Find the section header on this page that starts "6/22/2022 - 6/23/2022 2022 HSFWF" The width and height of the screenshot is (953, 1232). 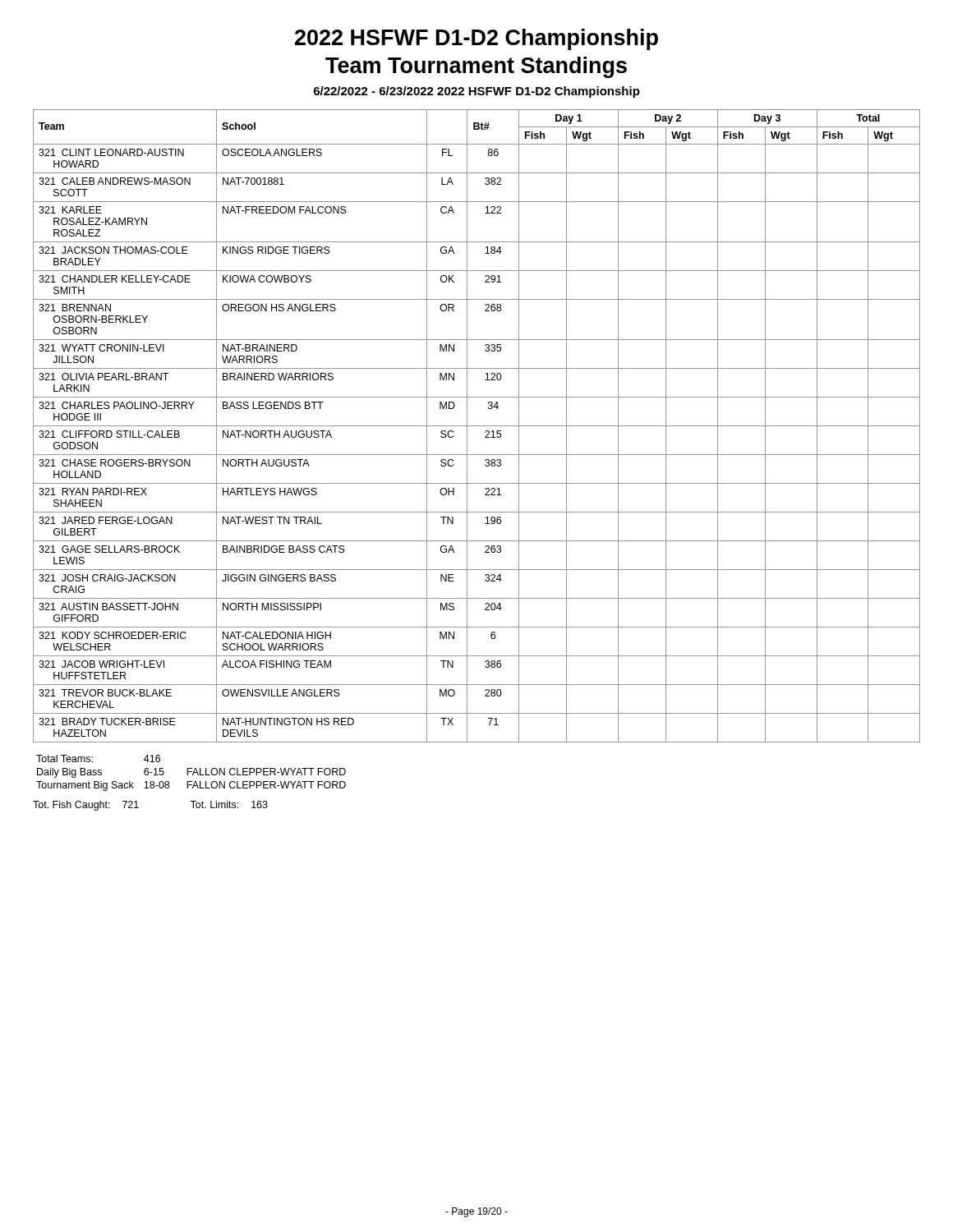point(476,90)
